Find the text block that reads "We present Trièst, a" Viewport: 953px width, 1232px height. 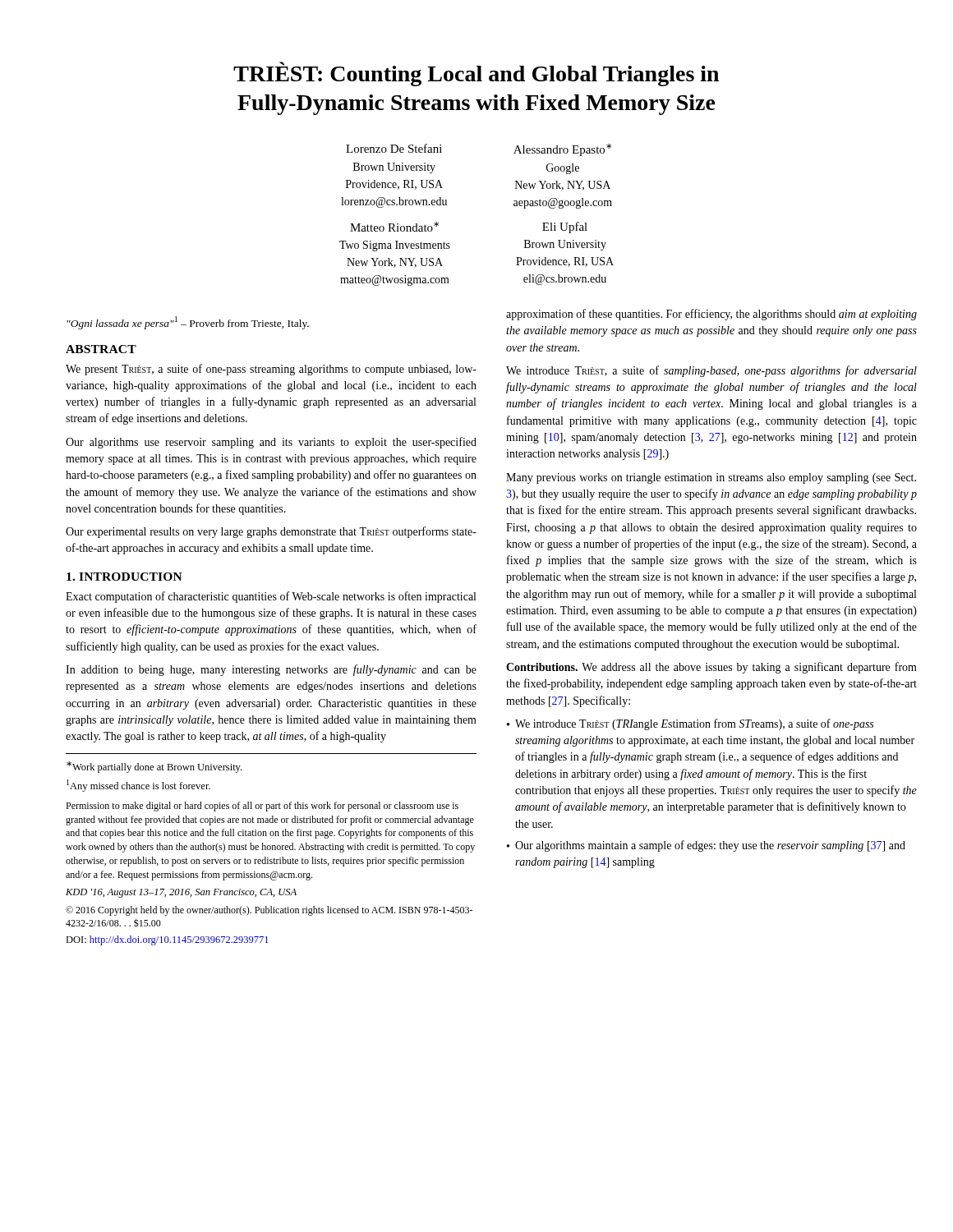[x=271, y=394]
